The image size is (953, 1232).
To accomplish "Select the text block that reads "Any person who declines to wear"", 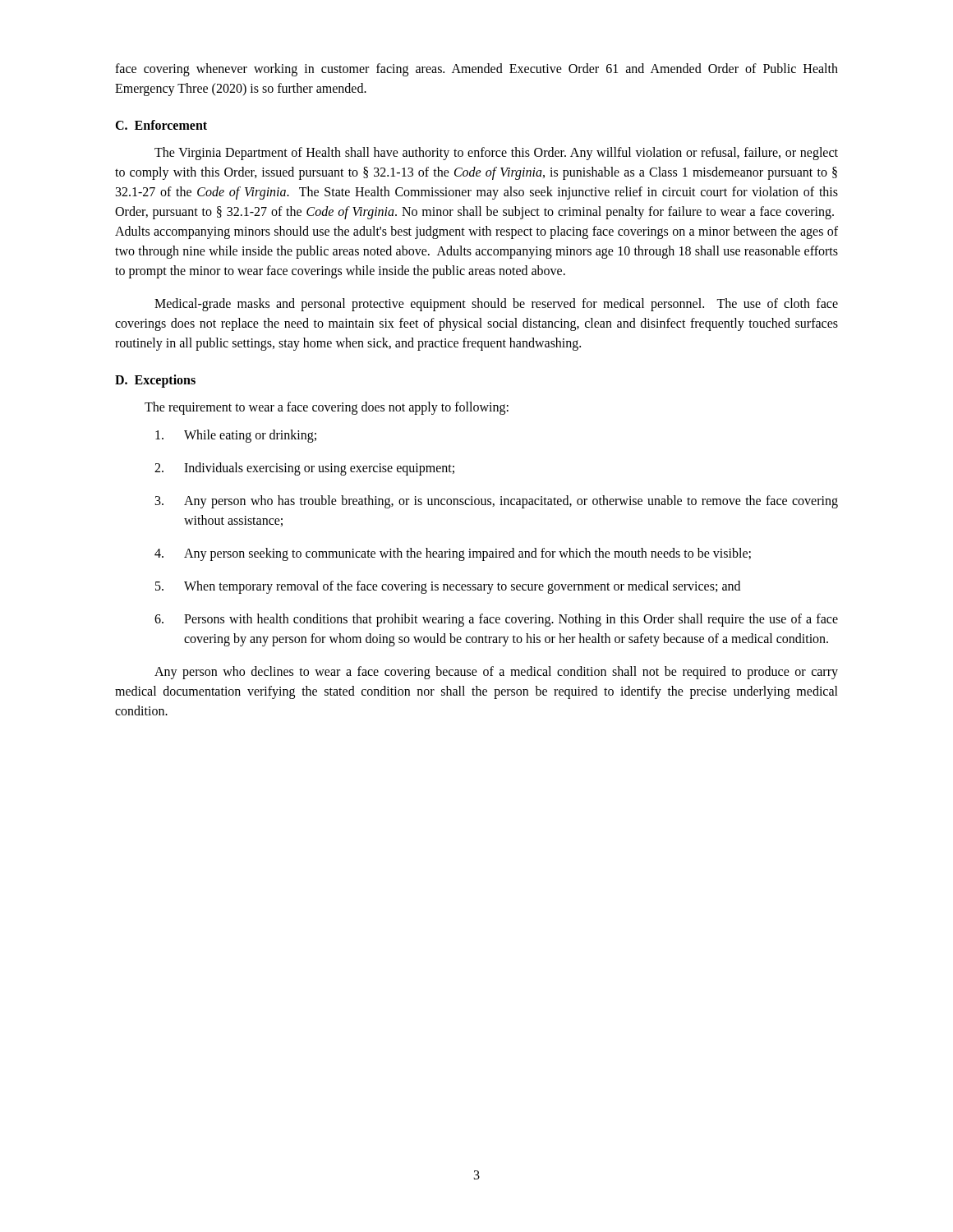I will 476,691.
